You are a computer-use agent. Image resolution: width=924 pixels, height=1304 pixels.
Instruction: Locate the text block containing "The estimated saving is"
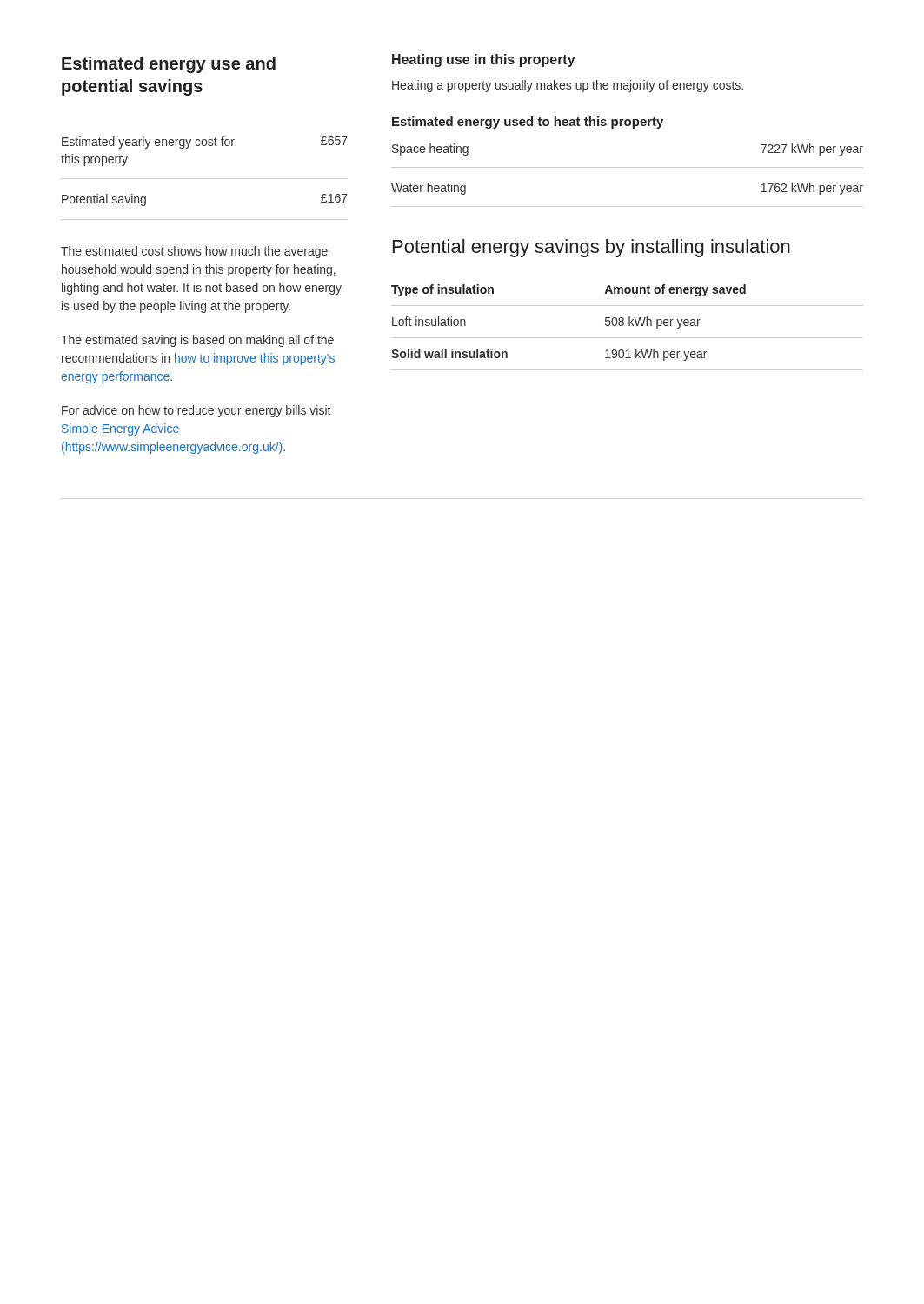click(x=204, y=358)
